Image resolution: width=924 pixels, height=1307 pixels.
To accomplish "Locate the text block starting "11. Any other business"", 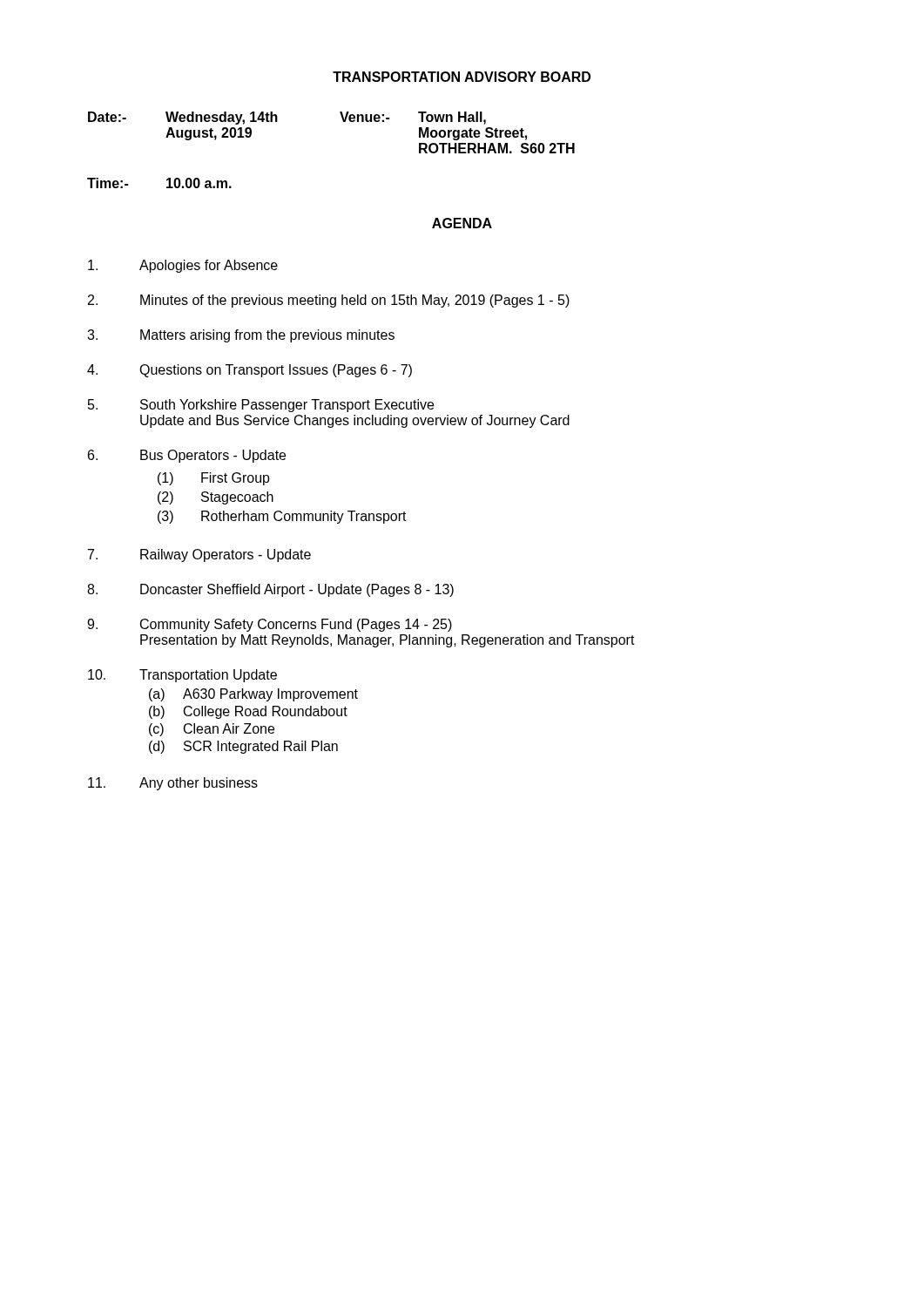I will click(173, 784).
